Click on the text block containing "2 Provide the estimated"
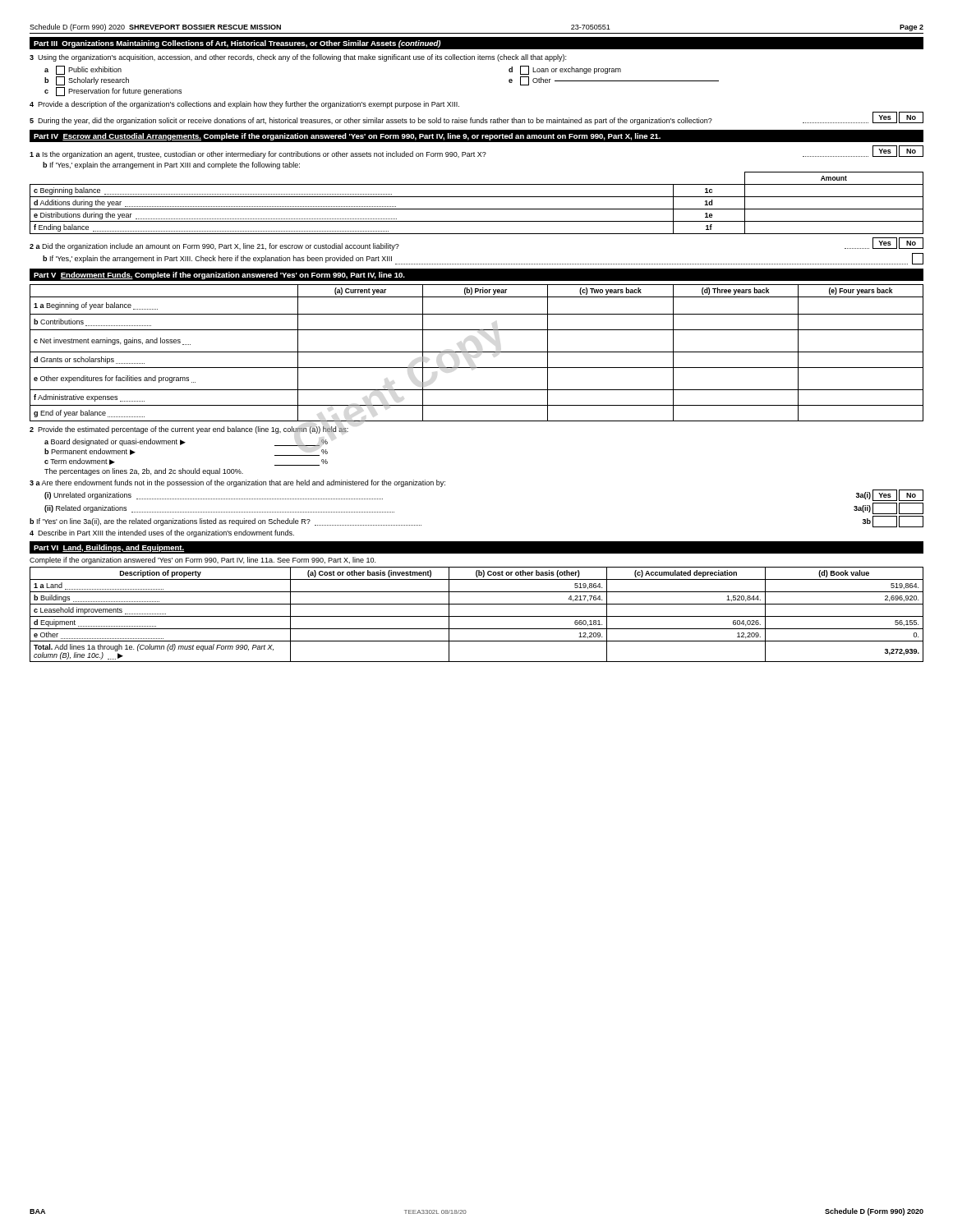Image resolution: width=953 pixels, height=1232 pixels. (189, 430)
